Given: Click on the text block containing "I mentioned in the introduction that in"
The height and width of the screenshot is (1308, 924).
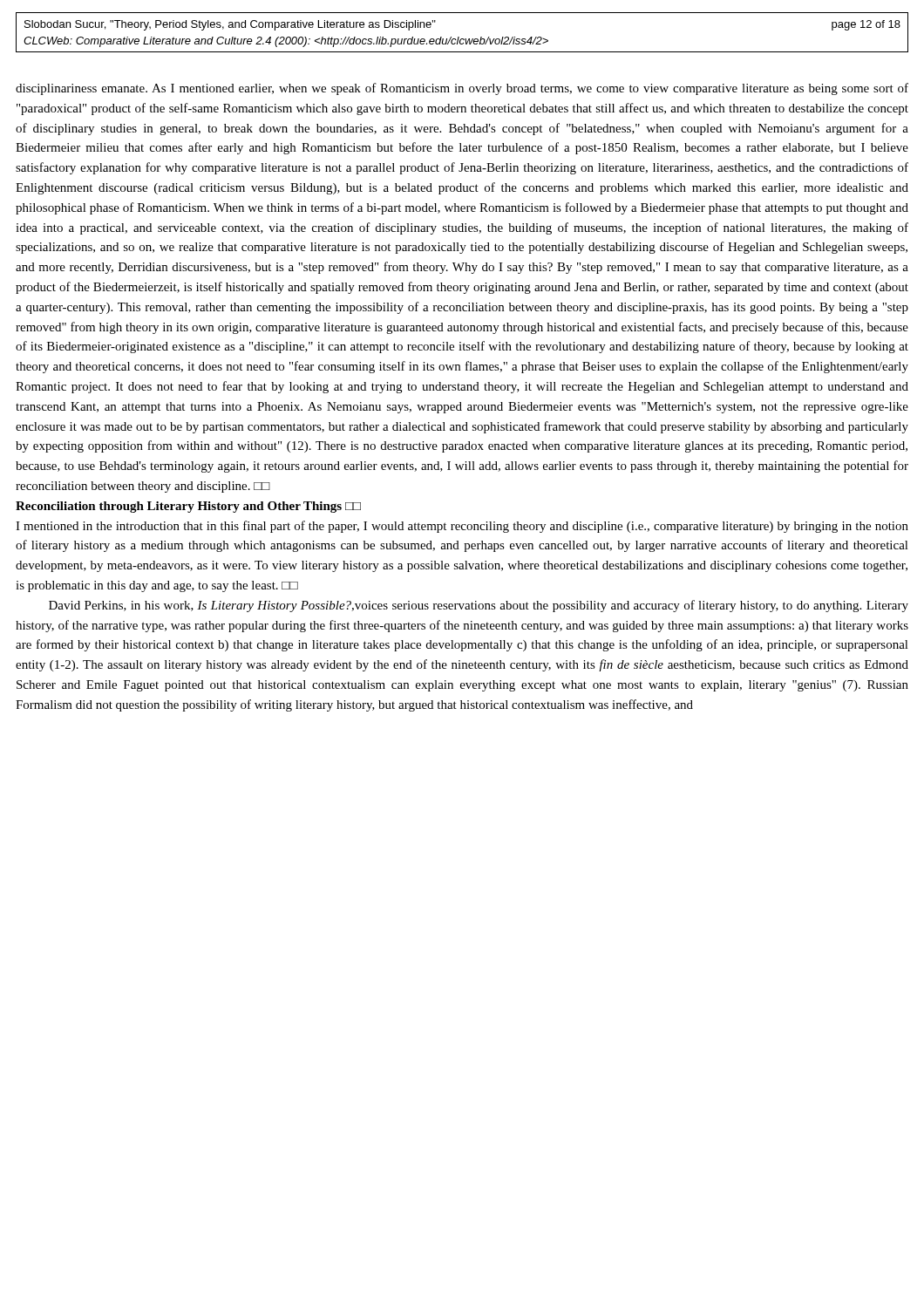Looking at the screenshot, I should coord(462,556).
